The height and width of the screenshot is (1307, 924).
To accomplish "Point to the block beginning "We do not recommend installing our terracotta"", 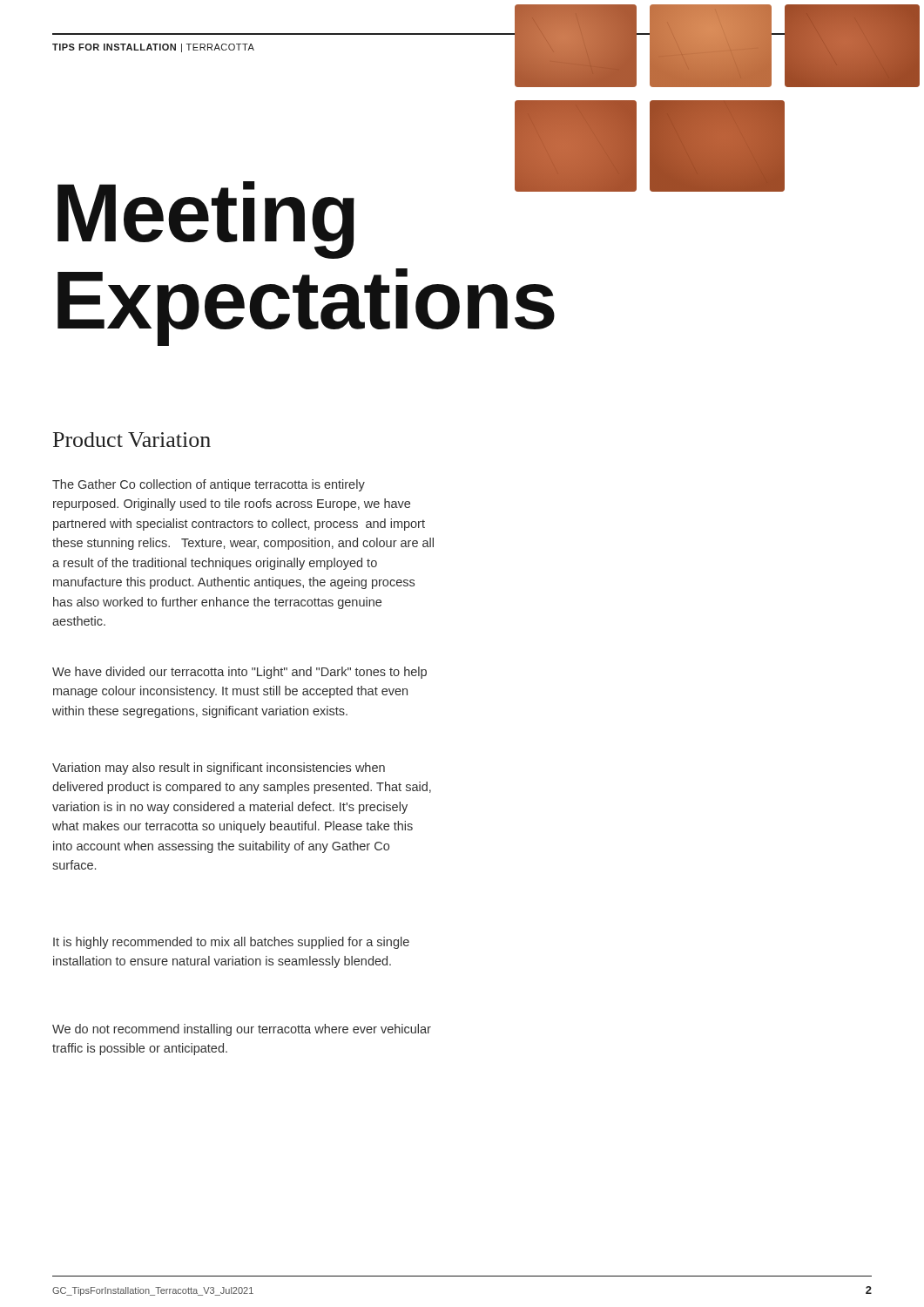I will (242, 1039).
